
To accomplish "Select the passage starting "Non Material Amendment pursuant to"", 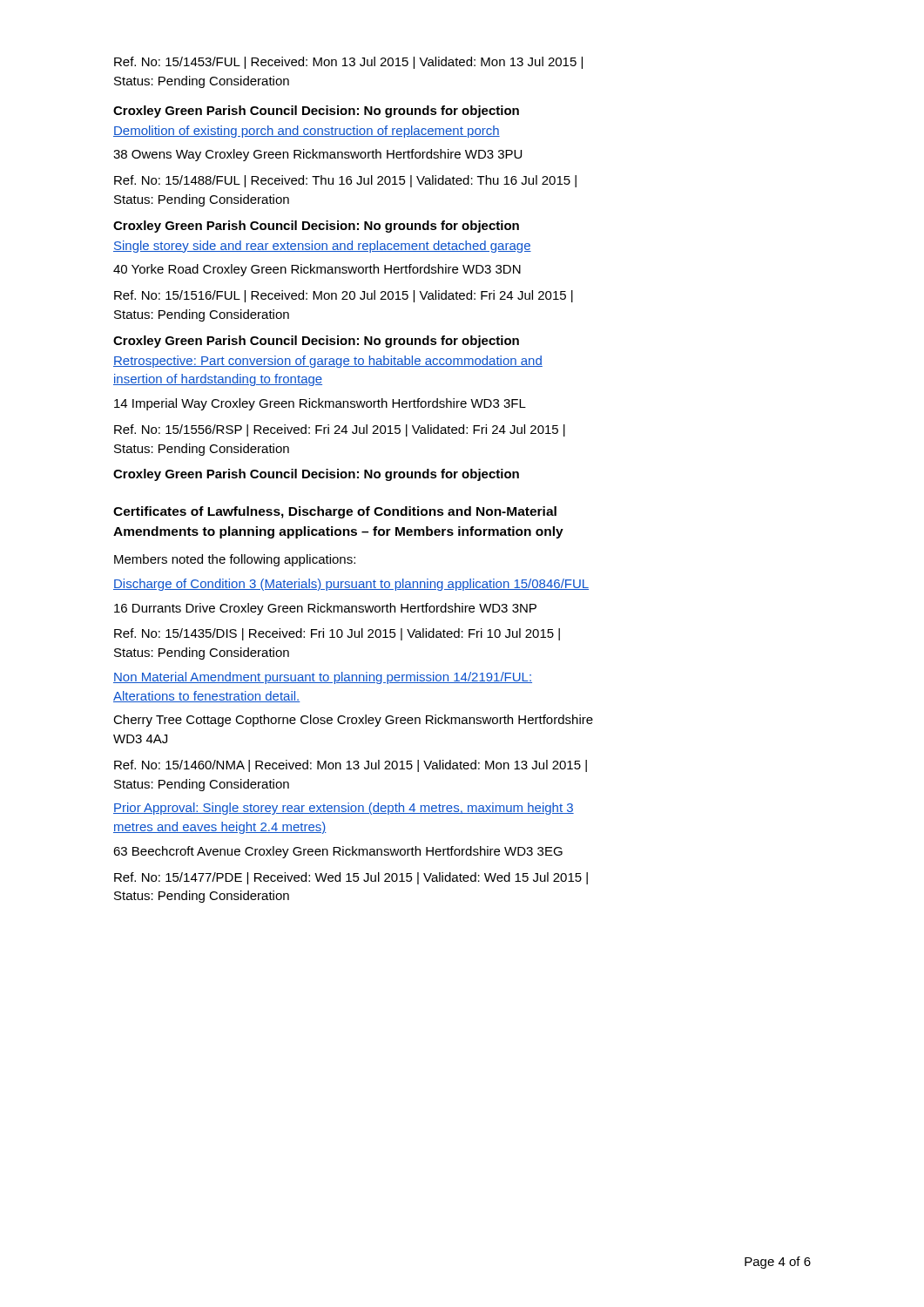I will [x=323, y=686].
